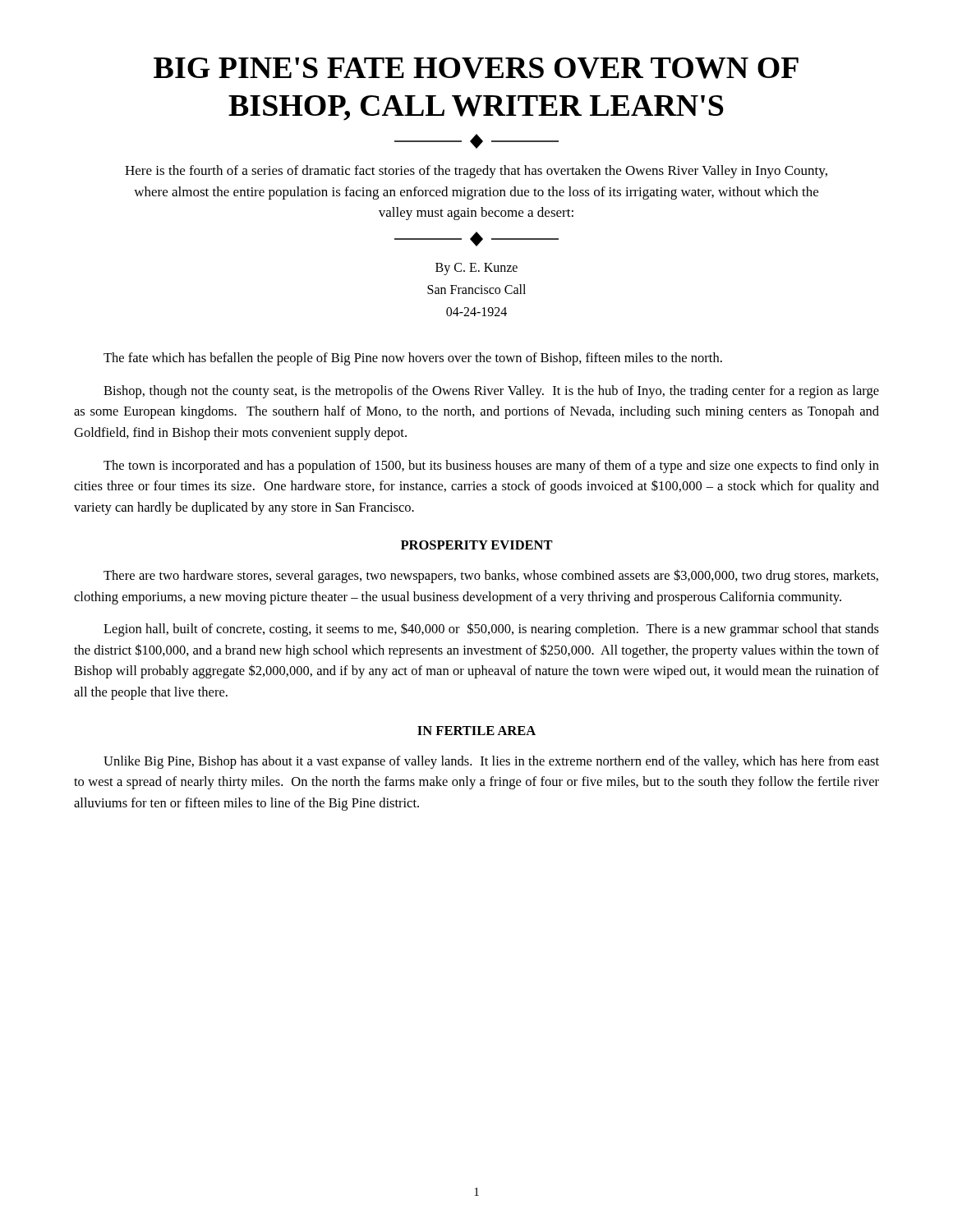
Task: Select the passage starting "BIG PINE'S FATE HOVERS"
Action: coord(476,100)
